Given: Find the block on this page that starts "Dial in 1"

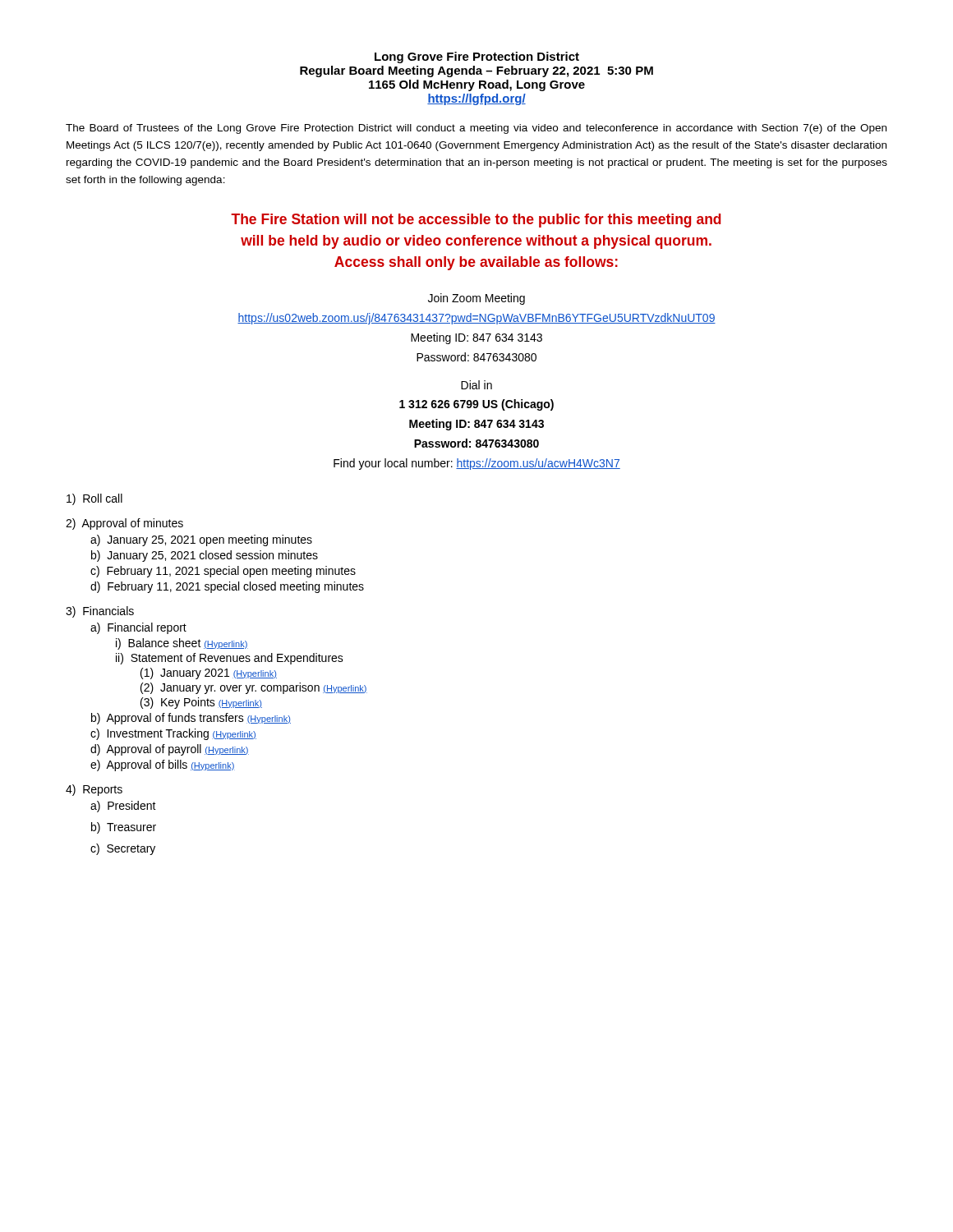Looking at the screenshot, I should 476,424.
